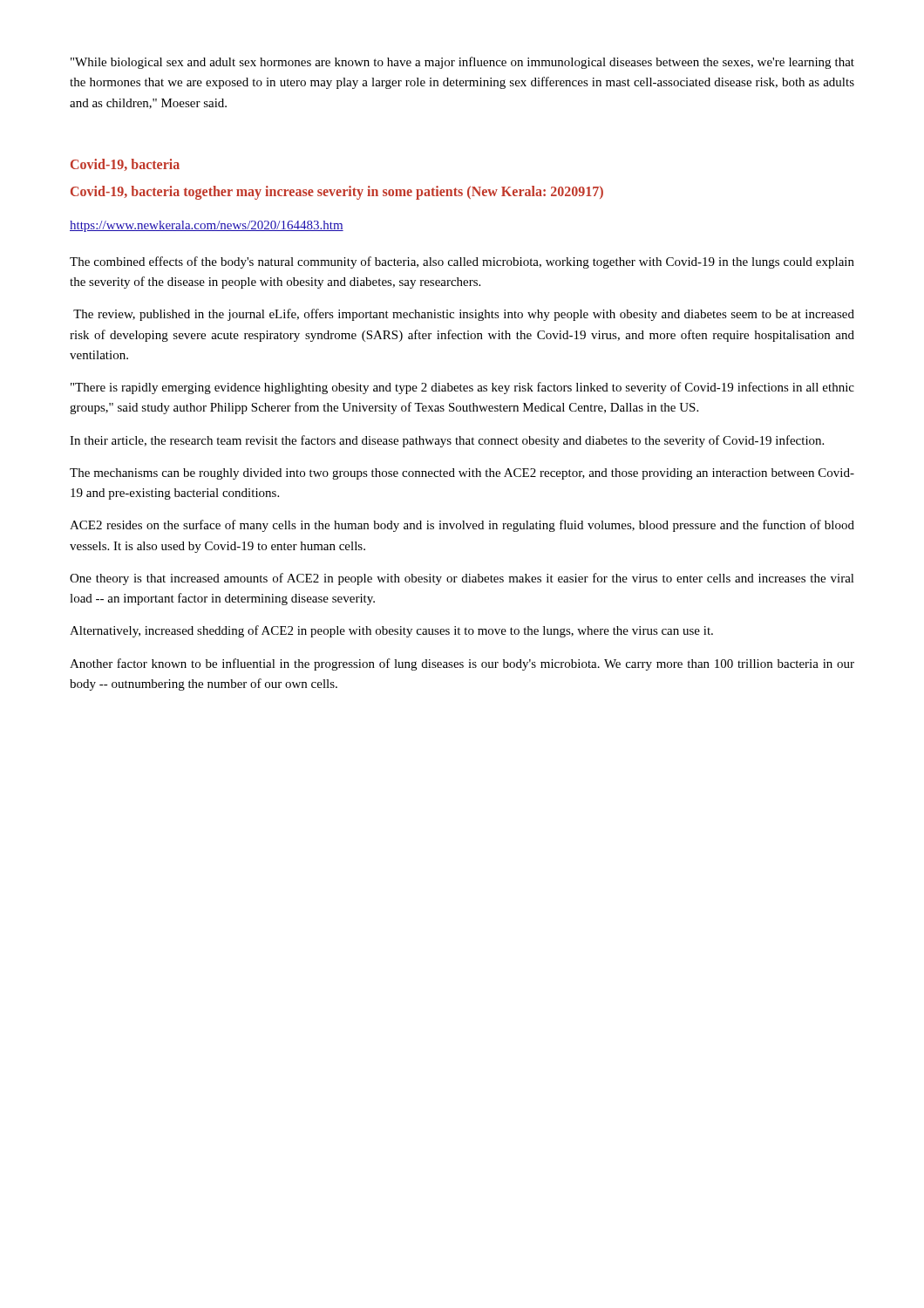Navigate to the region starting "Another factor known to"
924x1308 pixels.
pos(462,673)
